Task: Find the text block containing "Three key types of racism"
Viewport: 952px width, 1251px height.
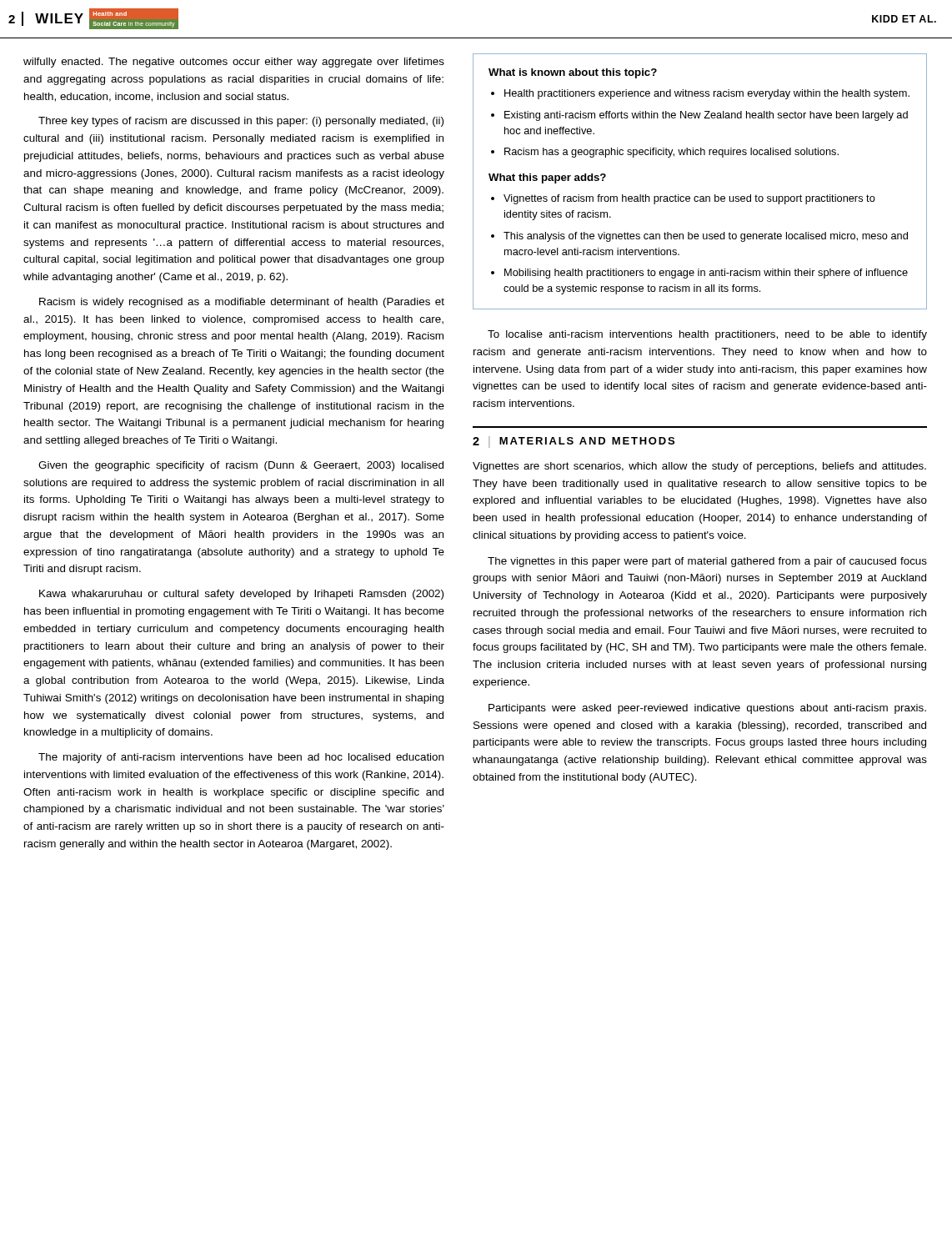Action: tap(234, 199)
